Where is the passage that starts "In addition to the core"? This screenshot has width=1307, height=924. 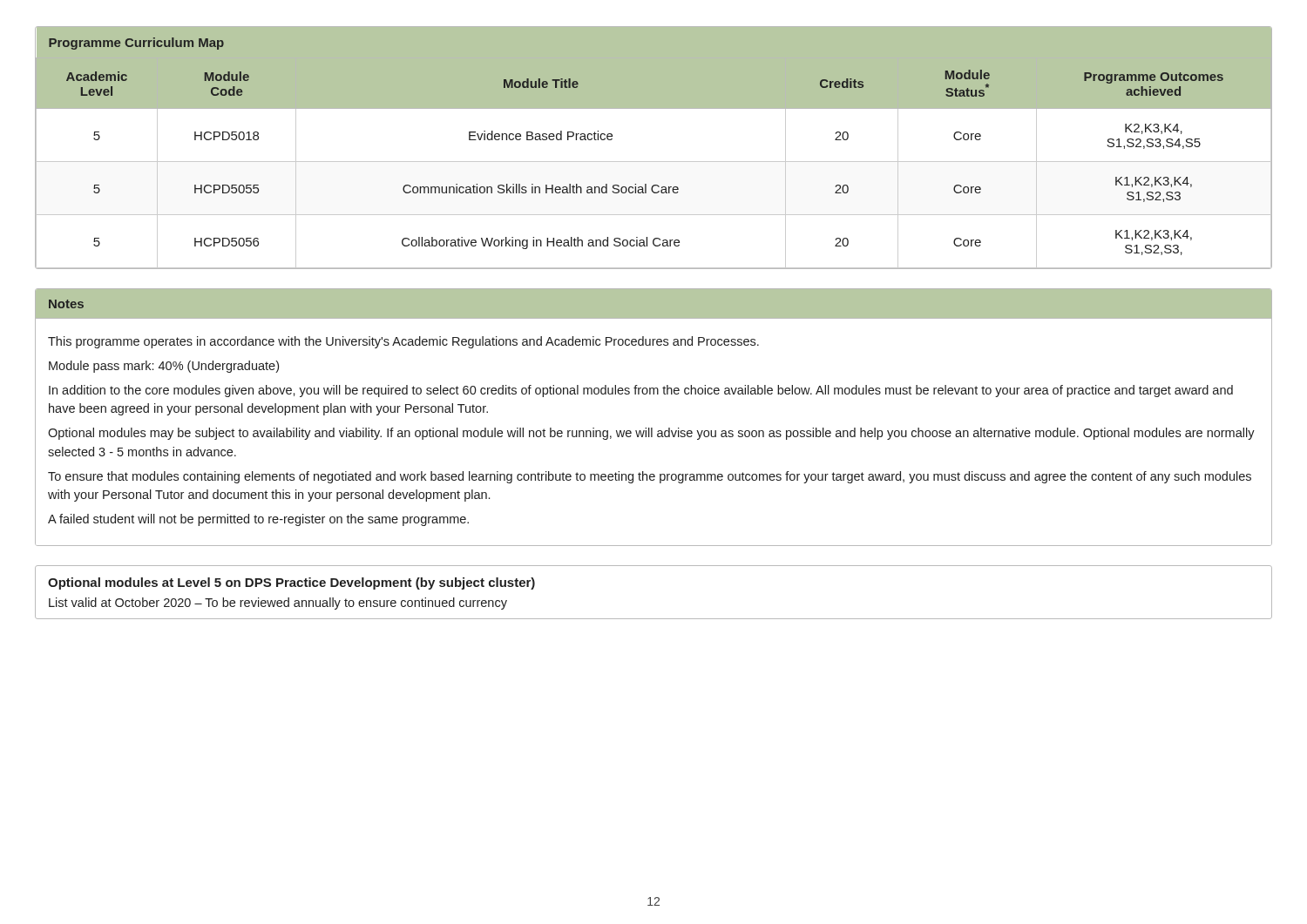pyautogui.click(x=641, y=399)
